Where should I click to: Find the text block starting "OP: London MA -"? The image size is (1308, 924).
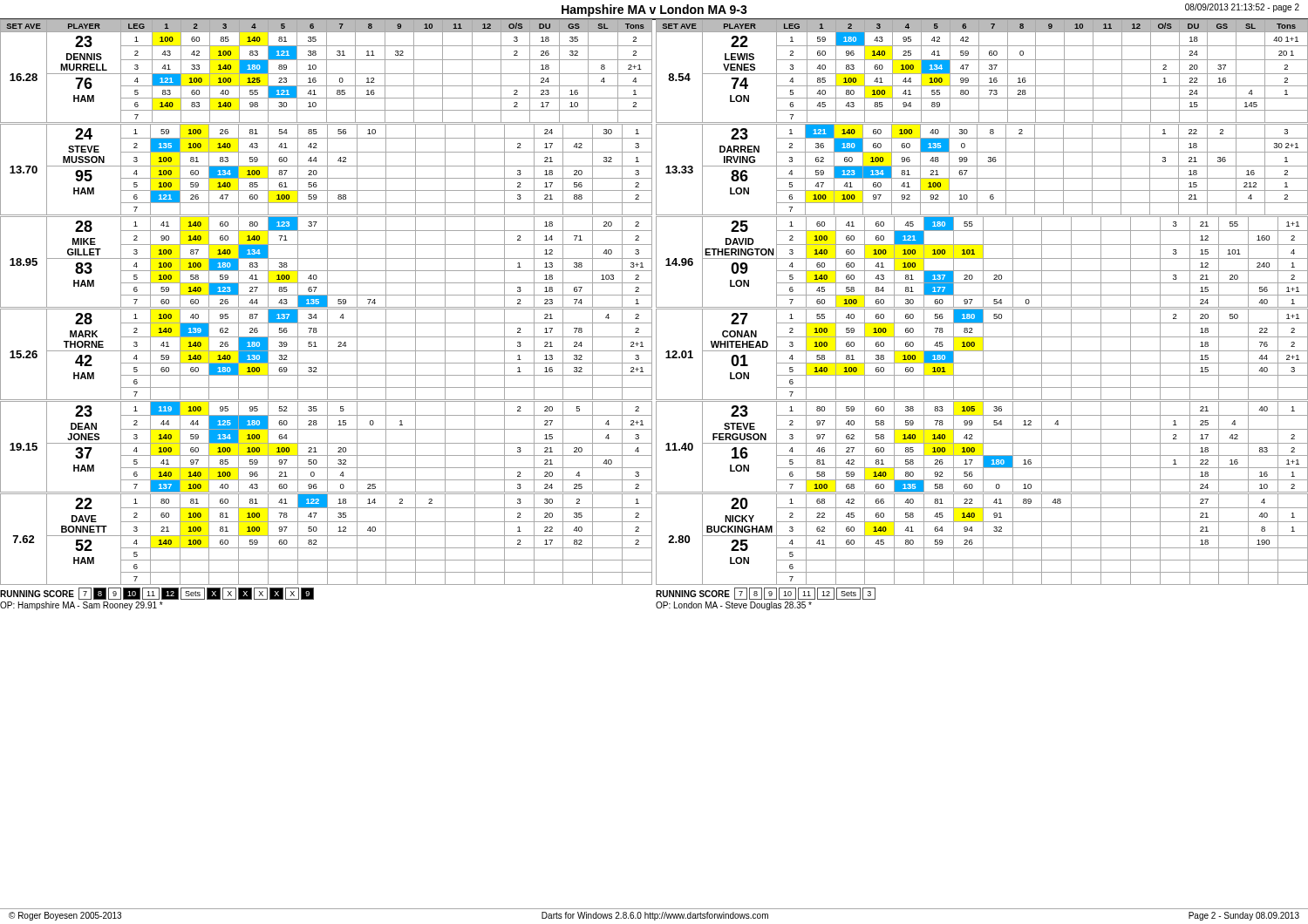pyautogui.click(x=734, y=605)
